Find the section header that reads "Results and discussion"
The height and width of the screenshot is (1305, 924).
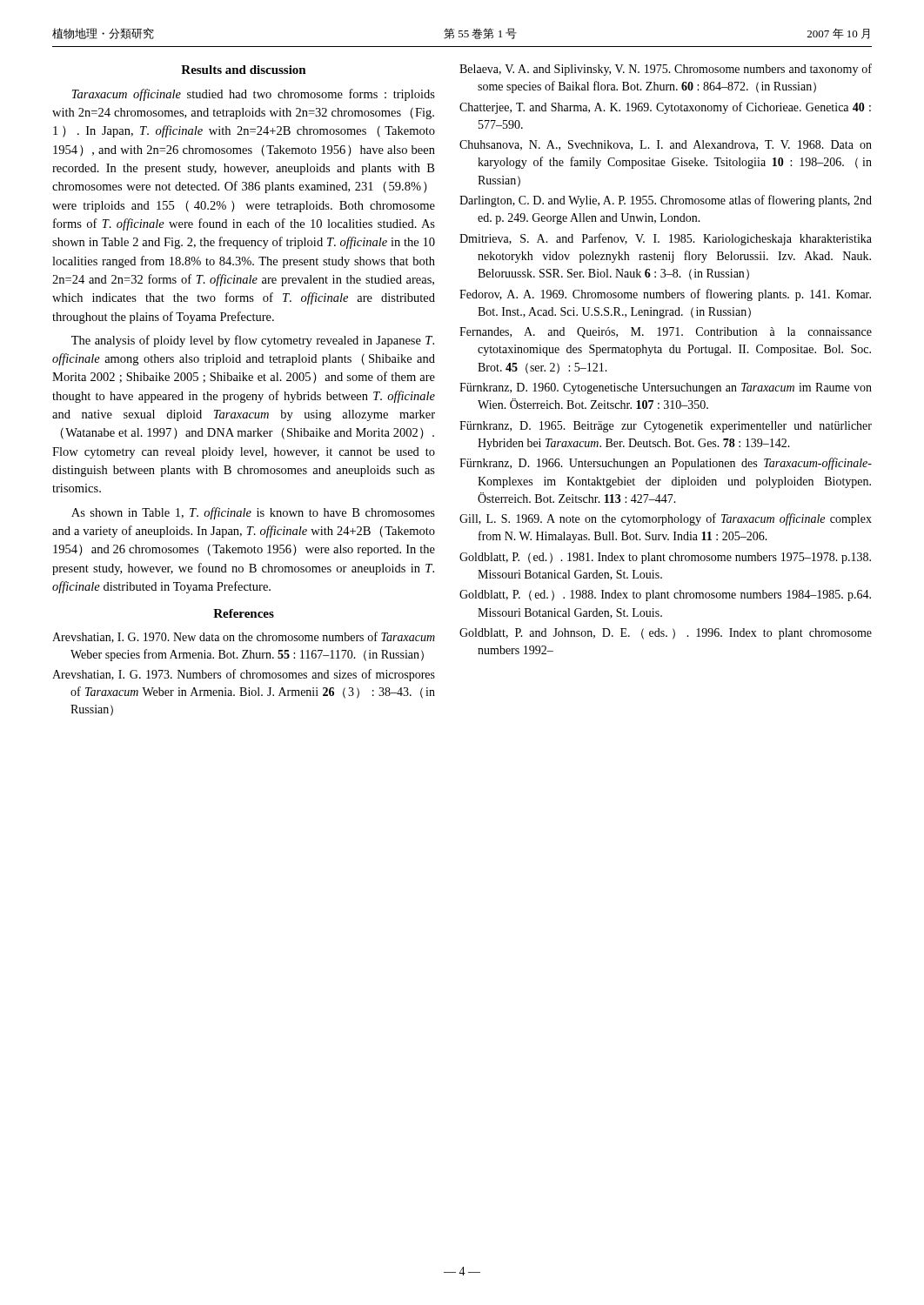[244, 70]
